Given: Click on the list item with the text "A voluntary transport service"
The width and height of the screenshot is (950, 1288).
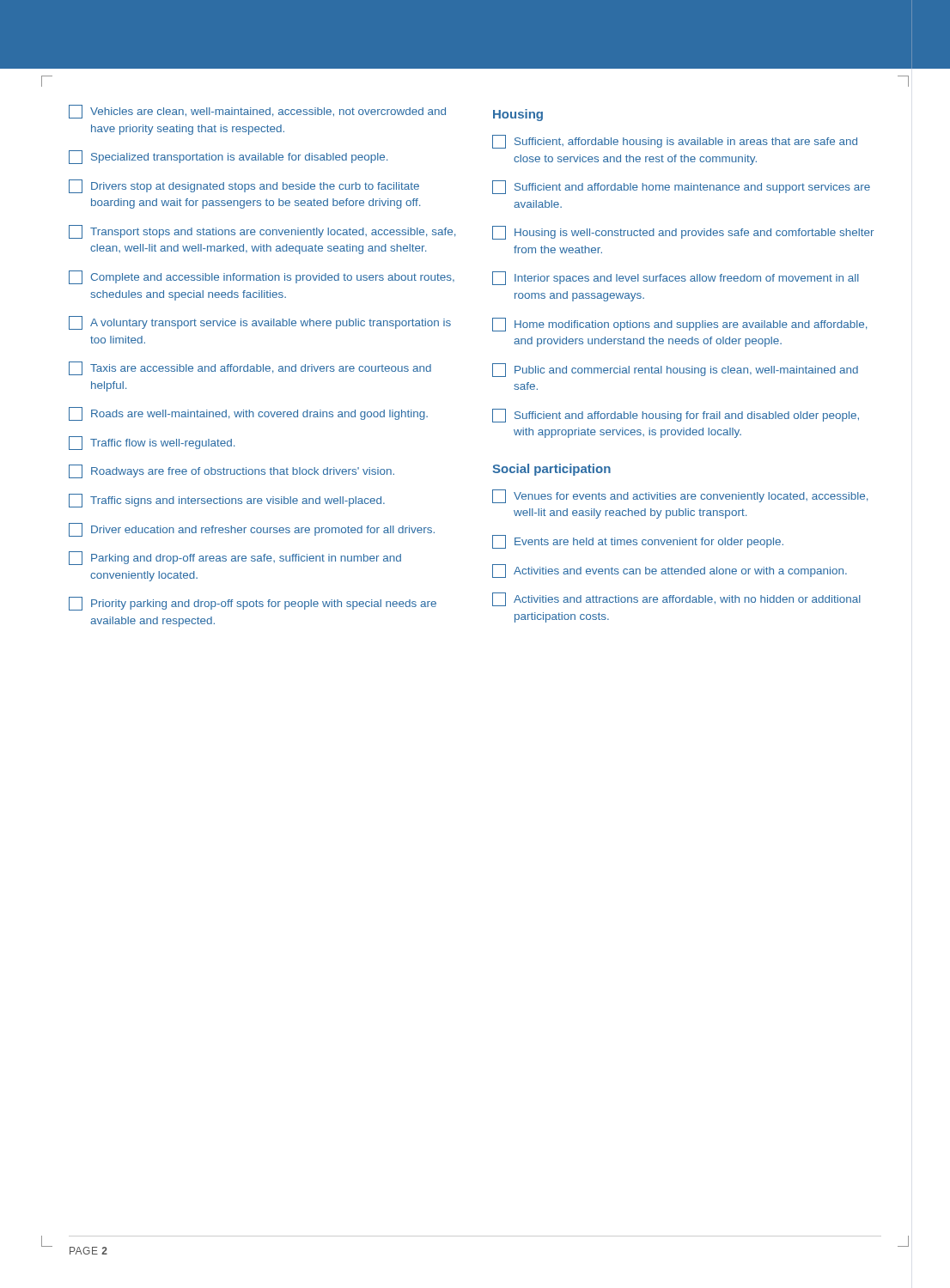Looking at the screenshot, I should click(x=263, y=331).
